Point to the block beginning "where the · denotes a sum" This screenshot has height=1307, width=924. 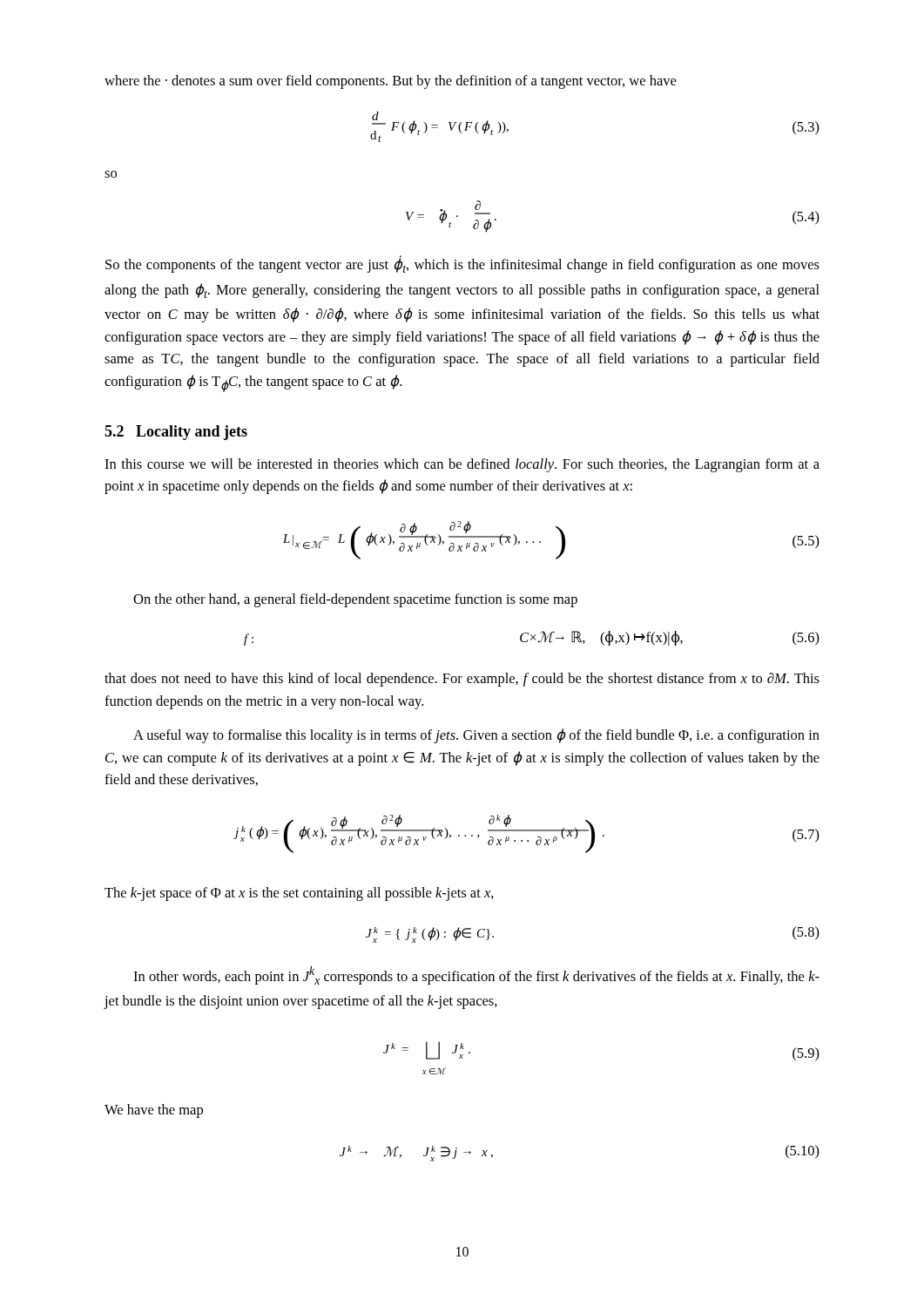click(x=391, y=81)
